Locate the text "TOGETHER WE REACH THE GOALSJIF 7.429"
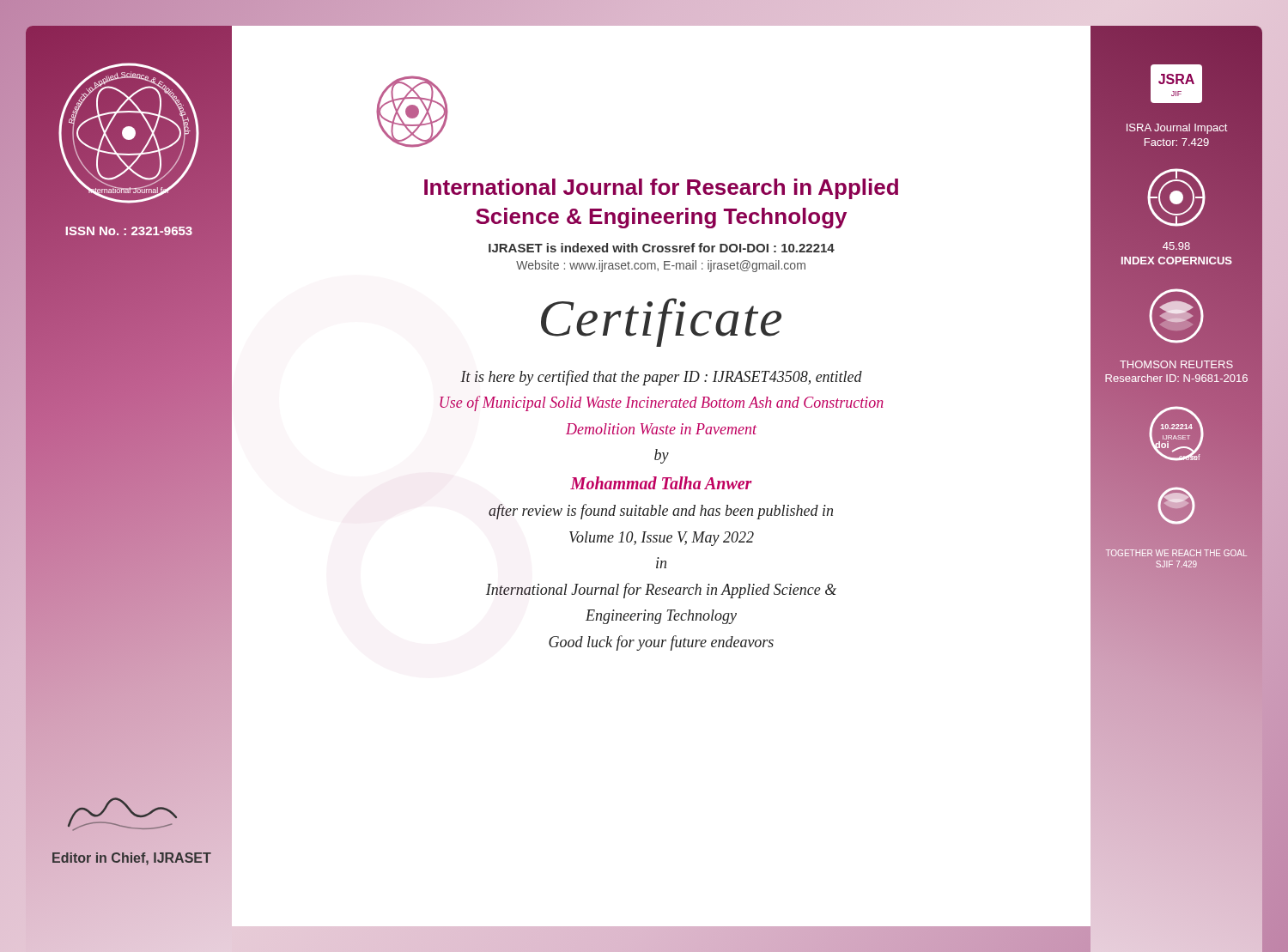This screenshot has height=952, width=1288. click(x=1176, y=559)
